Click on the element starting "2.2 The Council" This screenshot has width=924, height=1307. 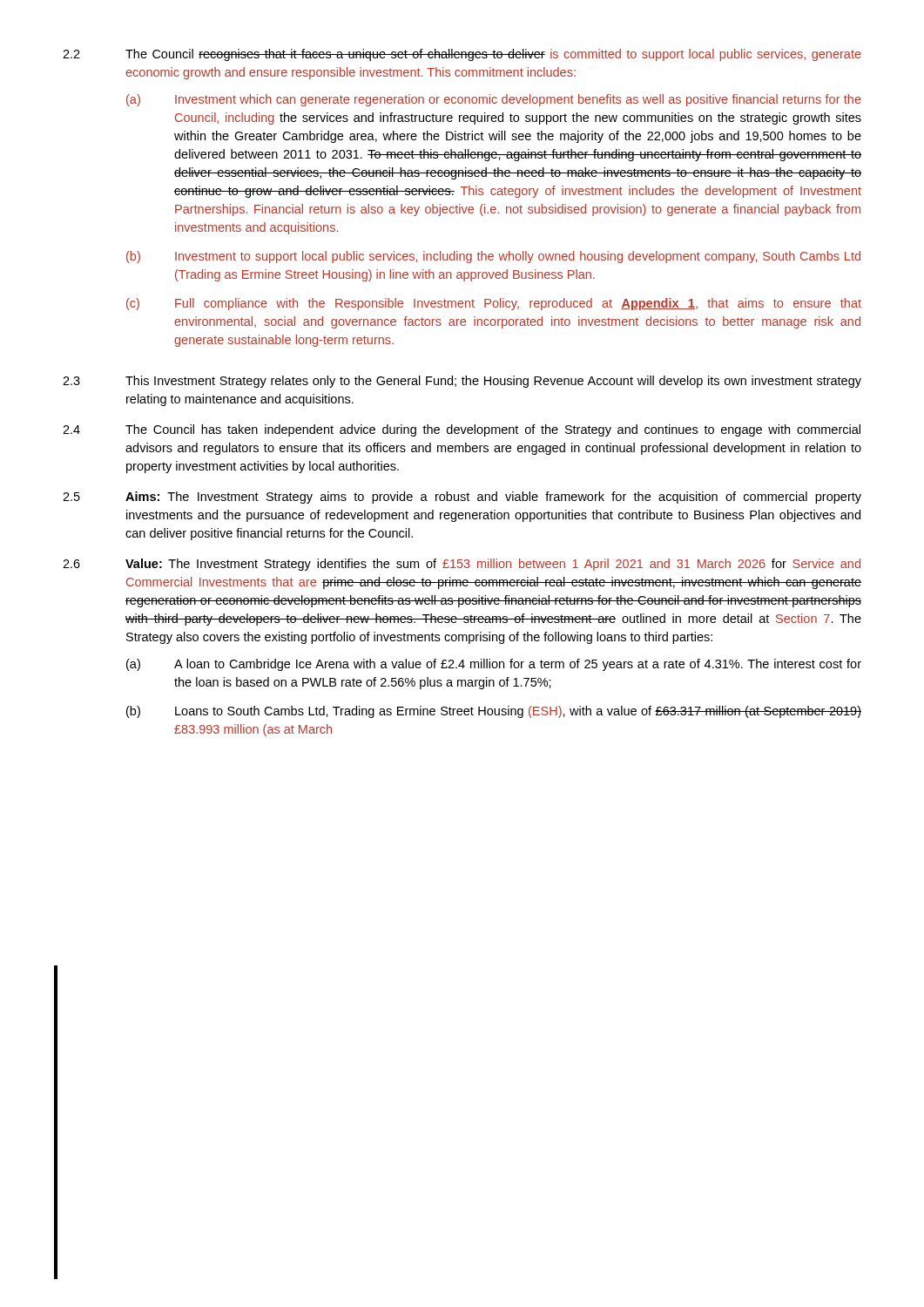pos(462,203)
